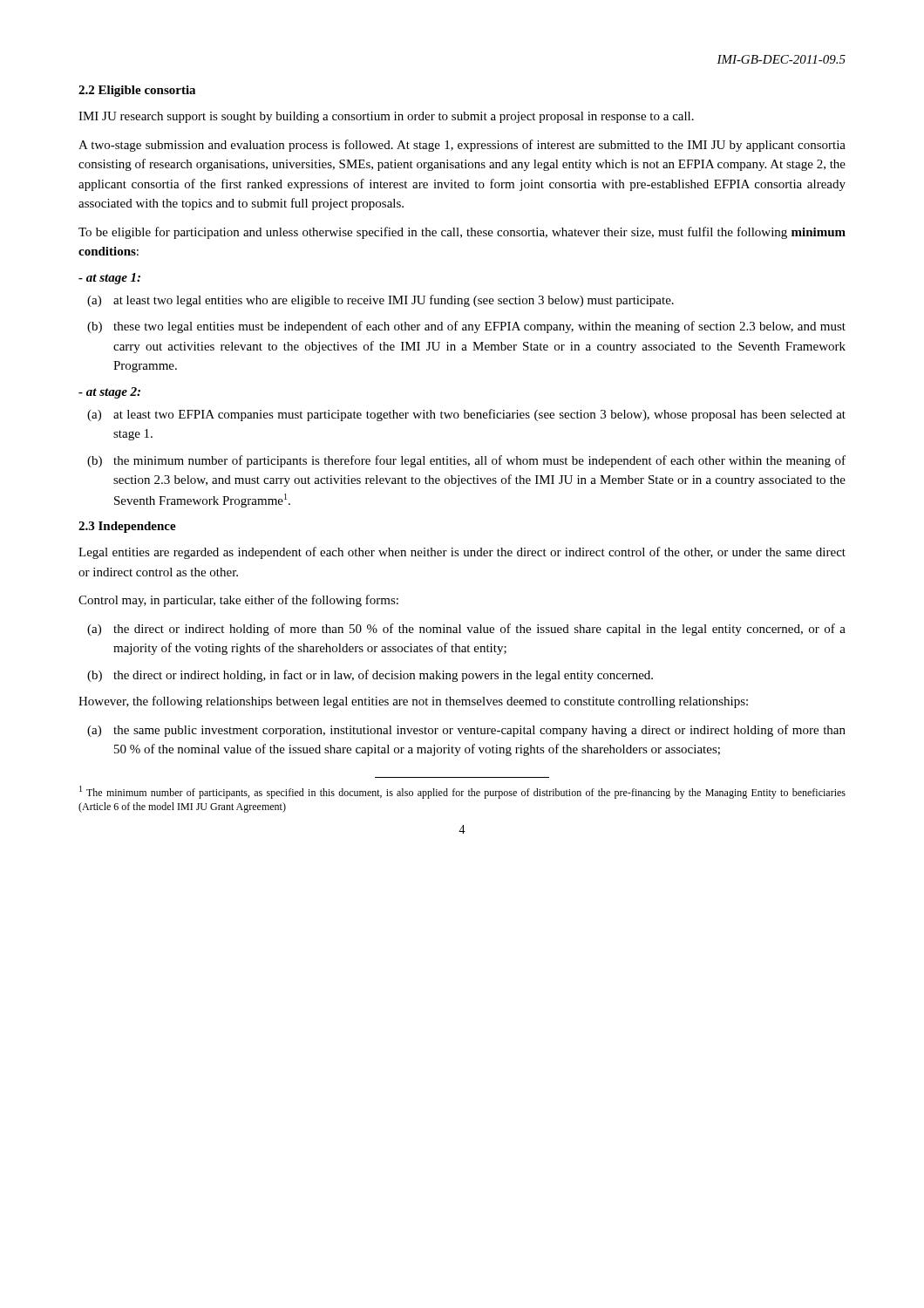Locate the text that reads "at stage 1:"
Screen dimensions: 1308x924
[110, 277]
